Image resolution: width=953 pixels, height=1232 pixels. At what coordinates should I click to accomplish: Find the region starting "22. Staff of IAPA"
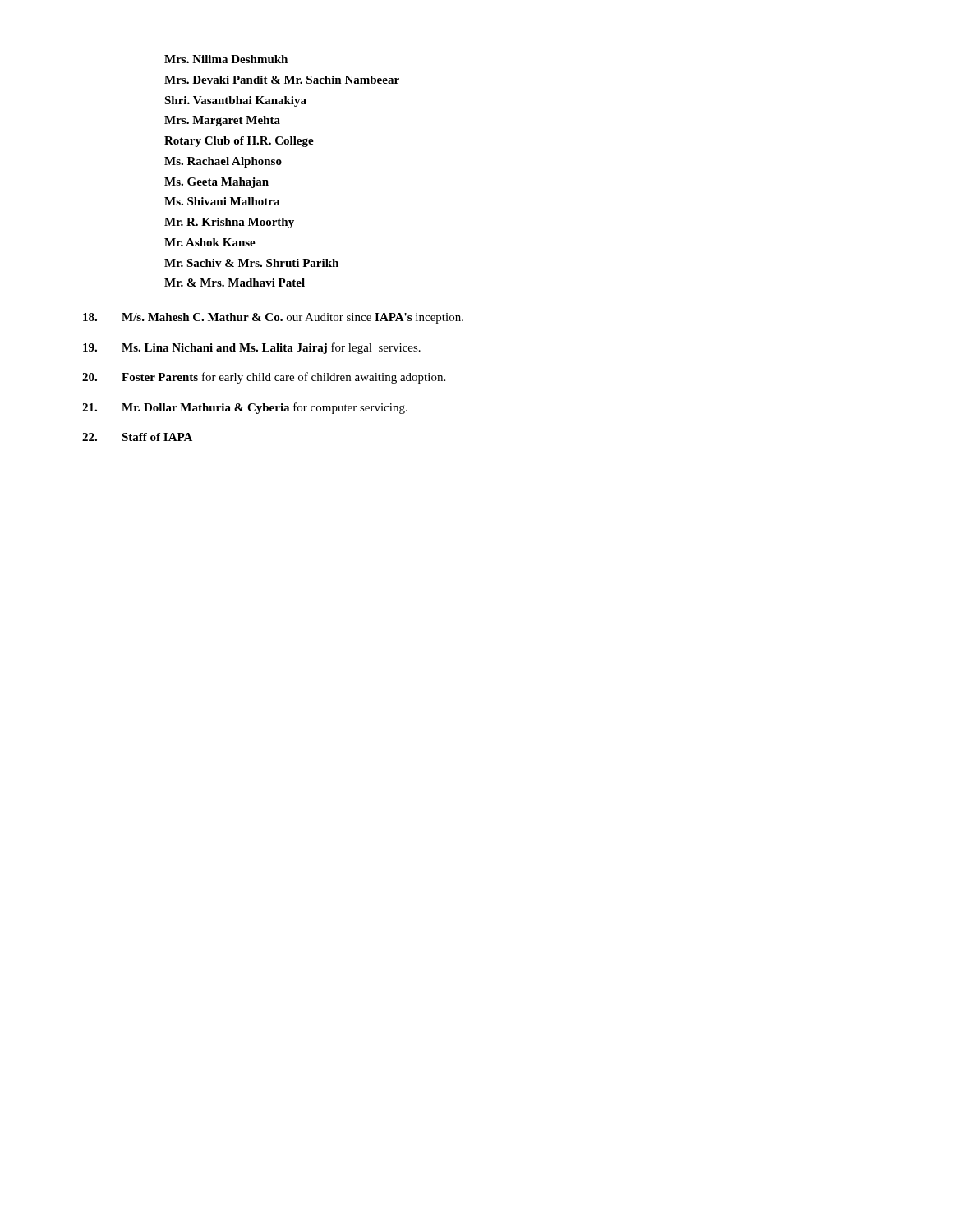(137, 437)
